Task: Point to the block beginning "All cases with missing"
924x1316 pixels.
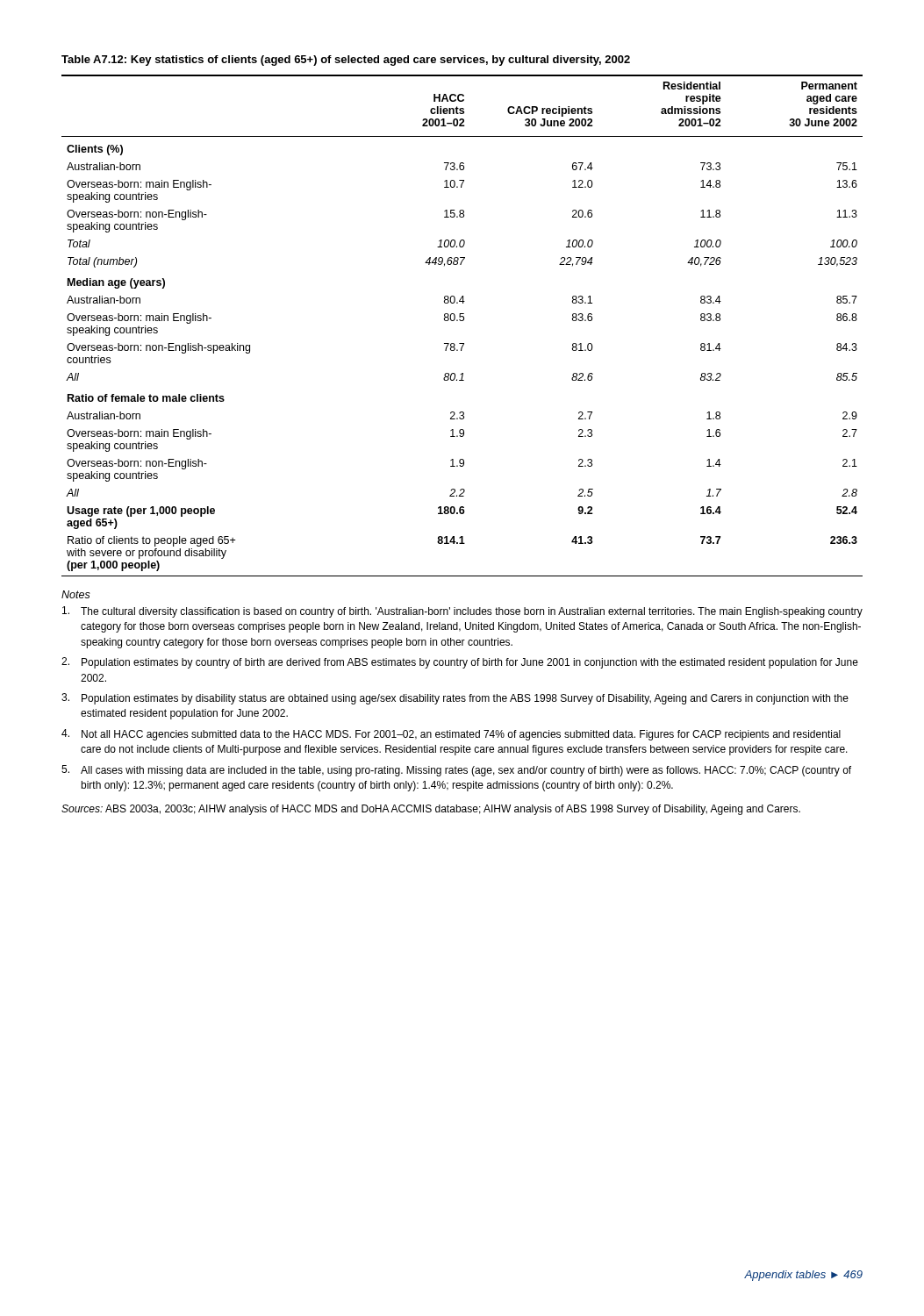Action: point(462,778)
